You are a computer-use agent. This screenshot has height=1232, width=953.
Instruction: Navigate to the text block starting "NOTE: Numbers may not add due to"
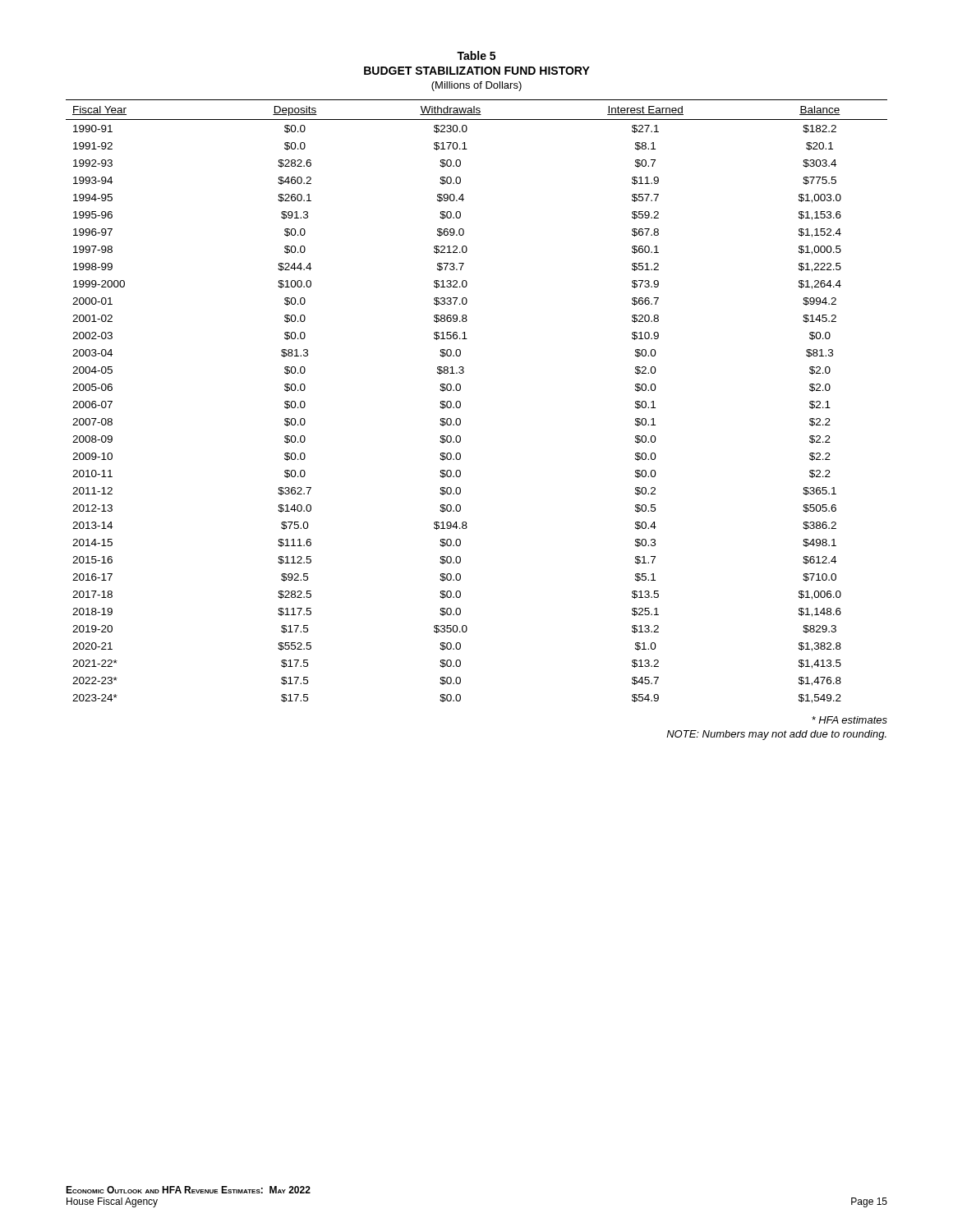[x=777, y=734]
